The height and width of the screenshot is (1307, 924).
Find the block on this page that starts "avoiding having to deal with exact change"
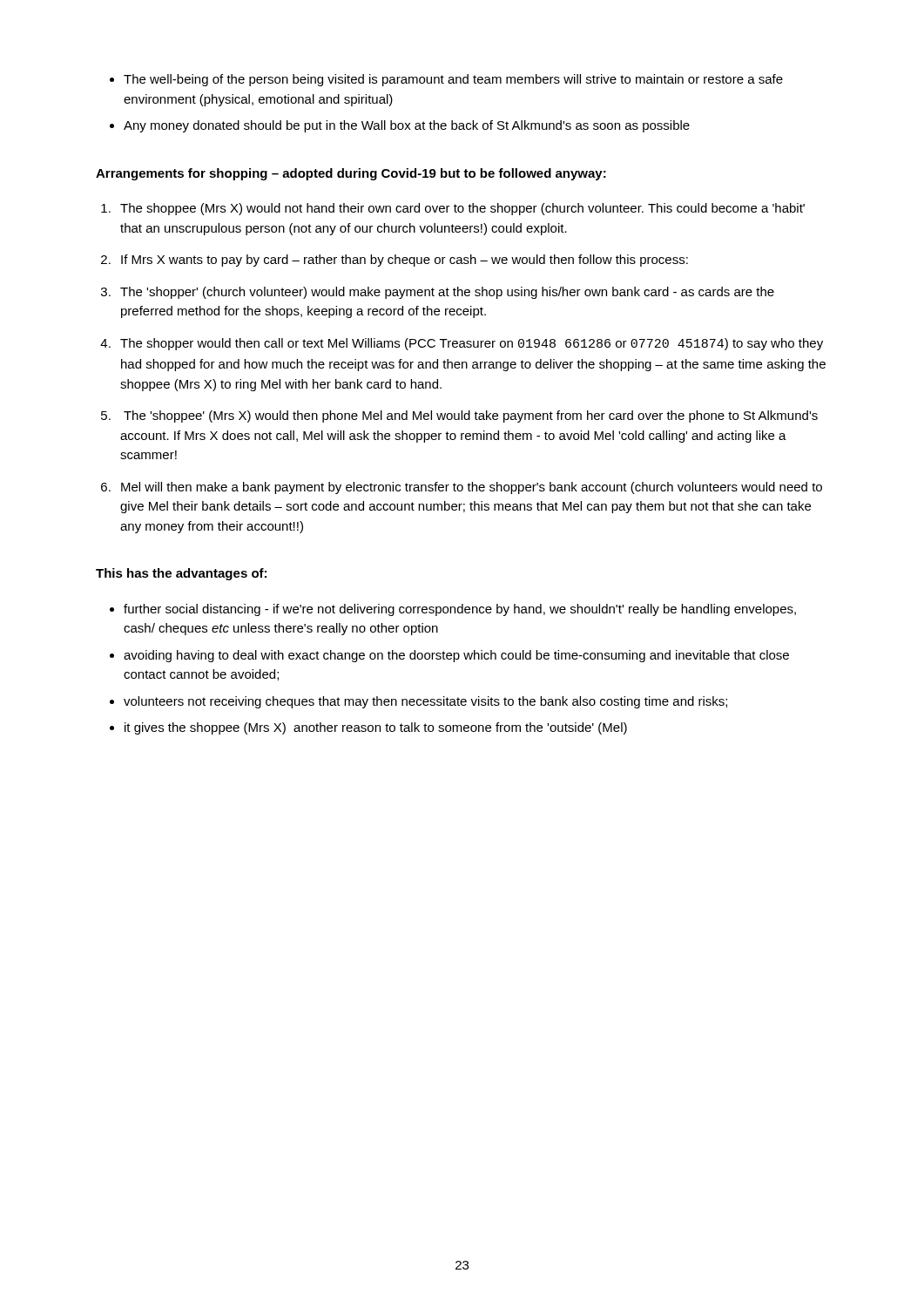click(x=466, y=665)
